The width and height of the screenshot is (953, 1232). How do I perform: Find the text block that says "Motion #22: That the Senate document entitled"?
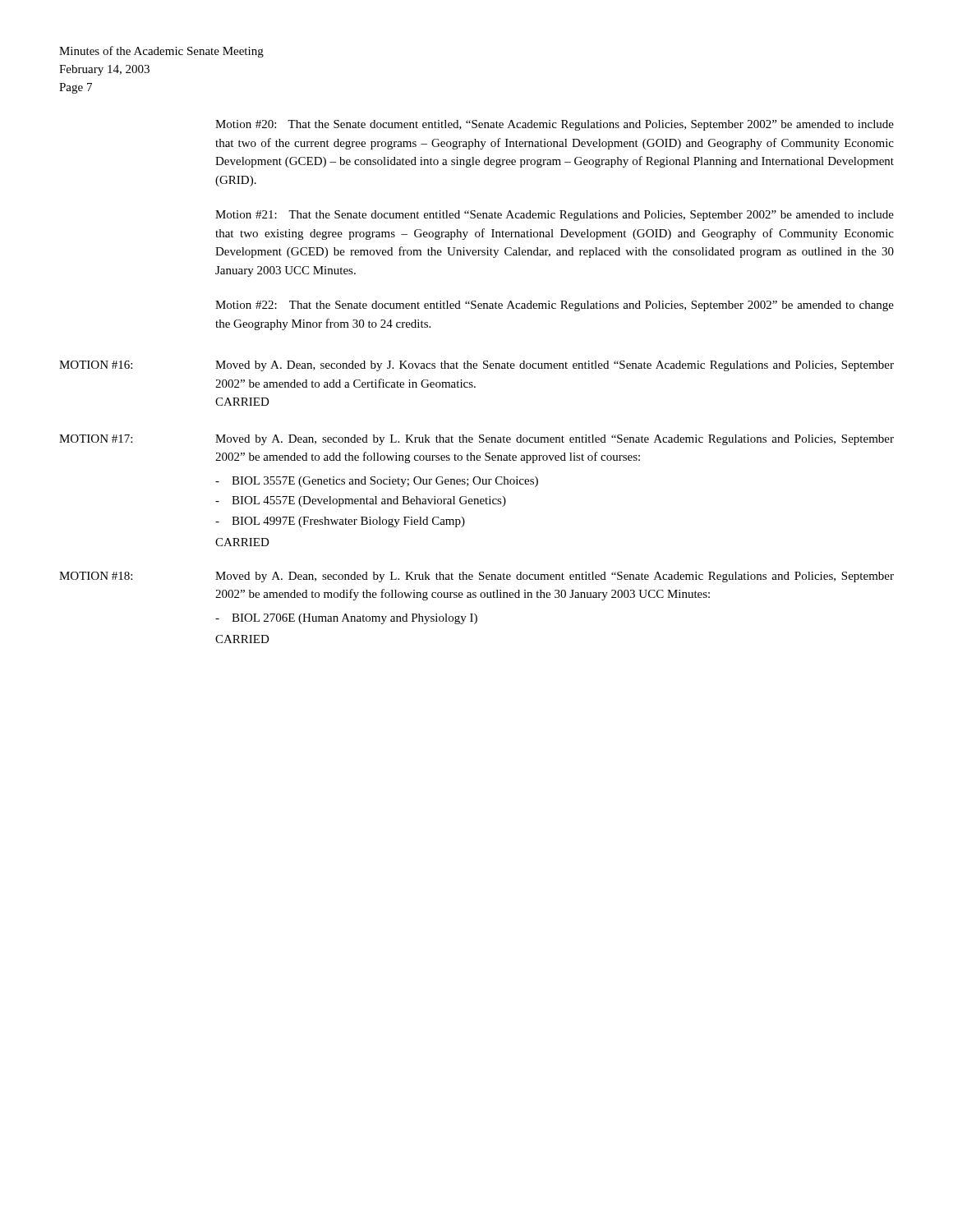pos(555,314)
